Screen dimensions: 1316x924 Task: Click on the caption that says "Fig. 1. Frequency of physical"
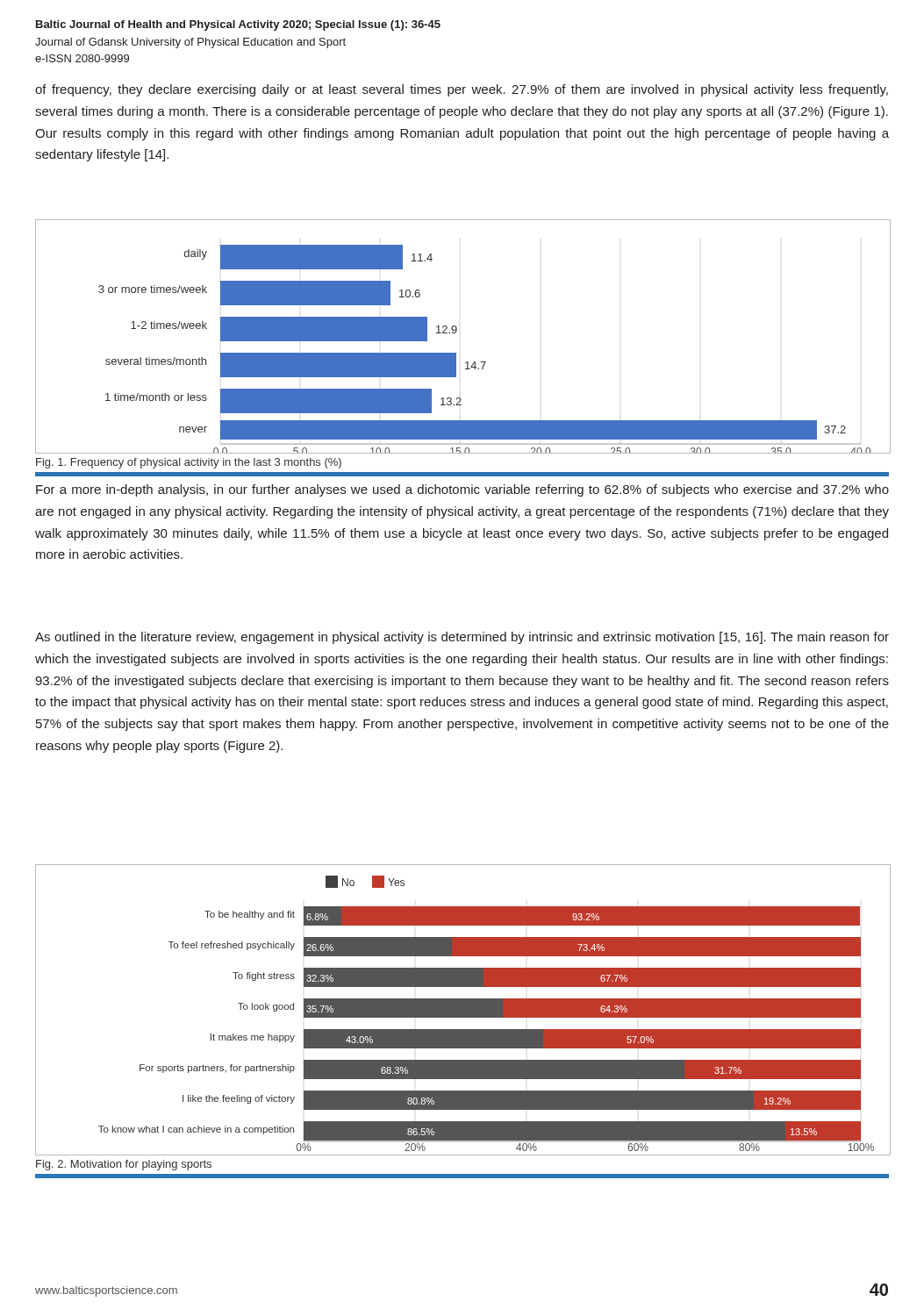coord(462,464)
